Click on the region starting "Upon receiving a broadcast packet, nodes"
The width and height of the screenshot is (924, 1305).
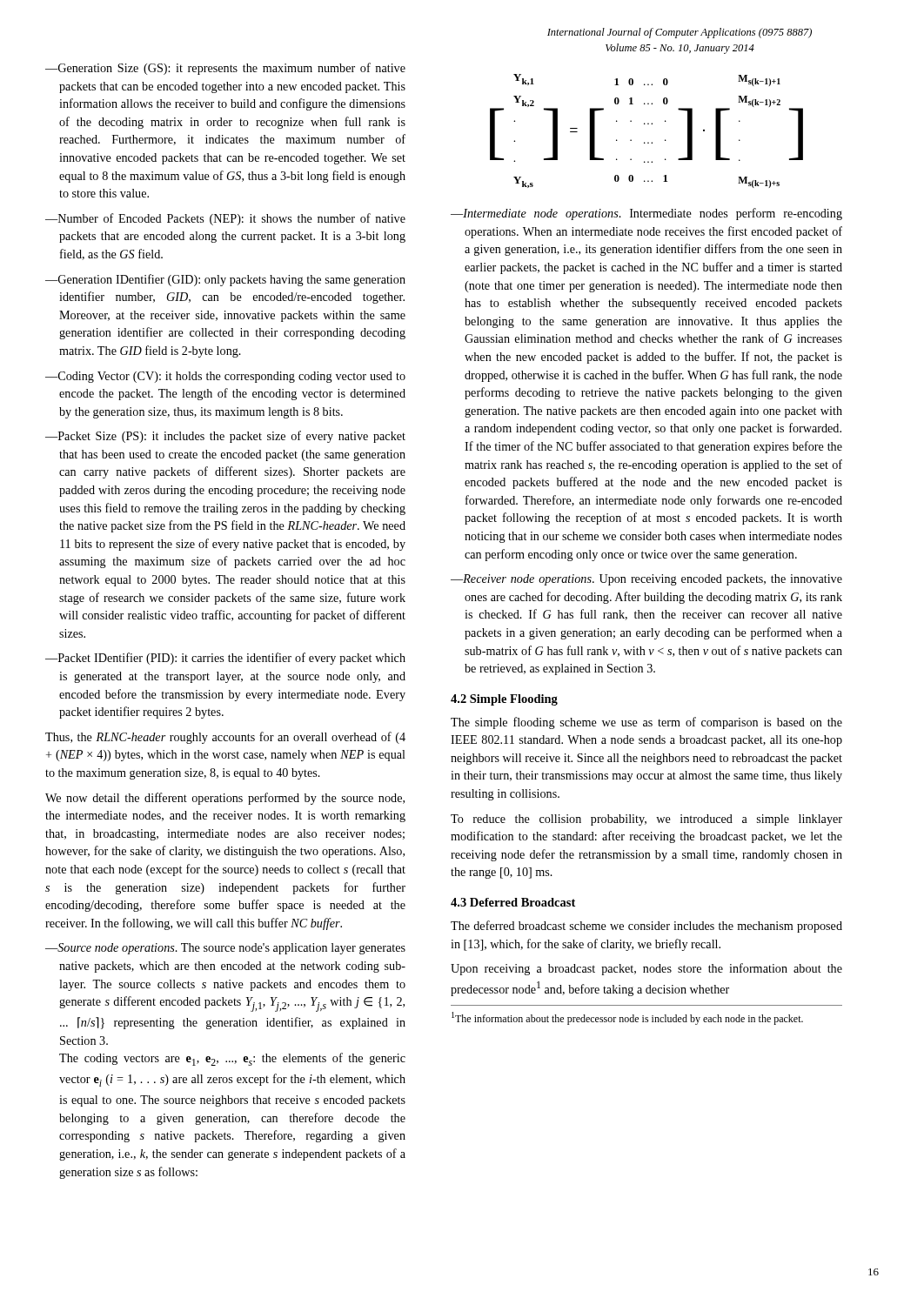646,979
